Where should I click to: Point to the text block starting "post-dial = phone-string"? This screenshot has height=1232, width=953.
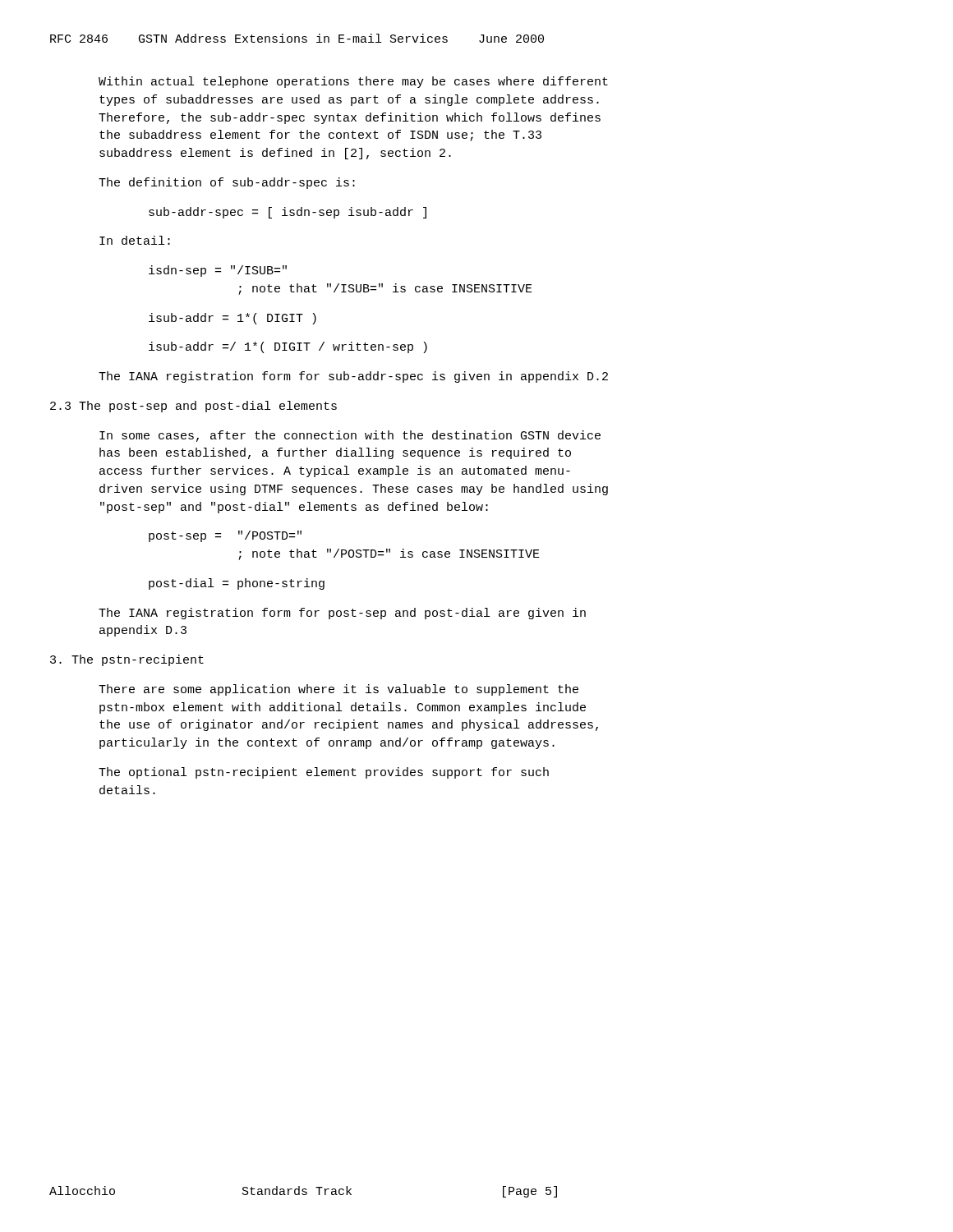pyautogui.click(x=237, y=584)
